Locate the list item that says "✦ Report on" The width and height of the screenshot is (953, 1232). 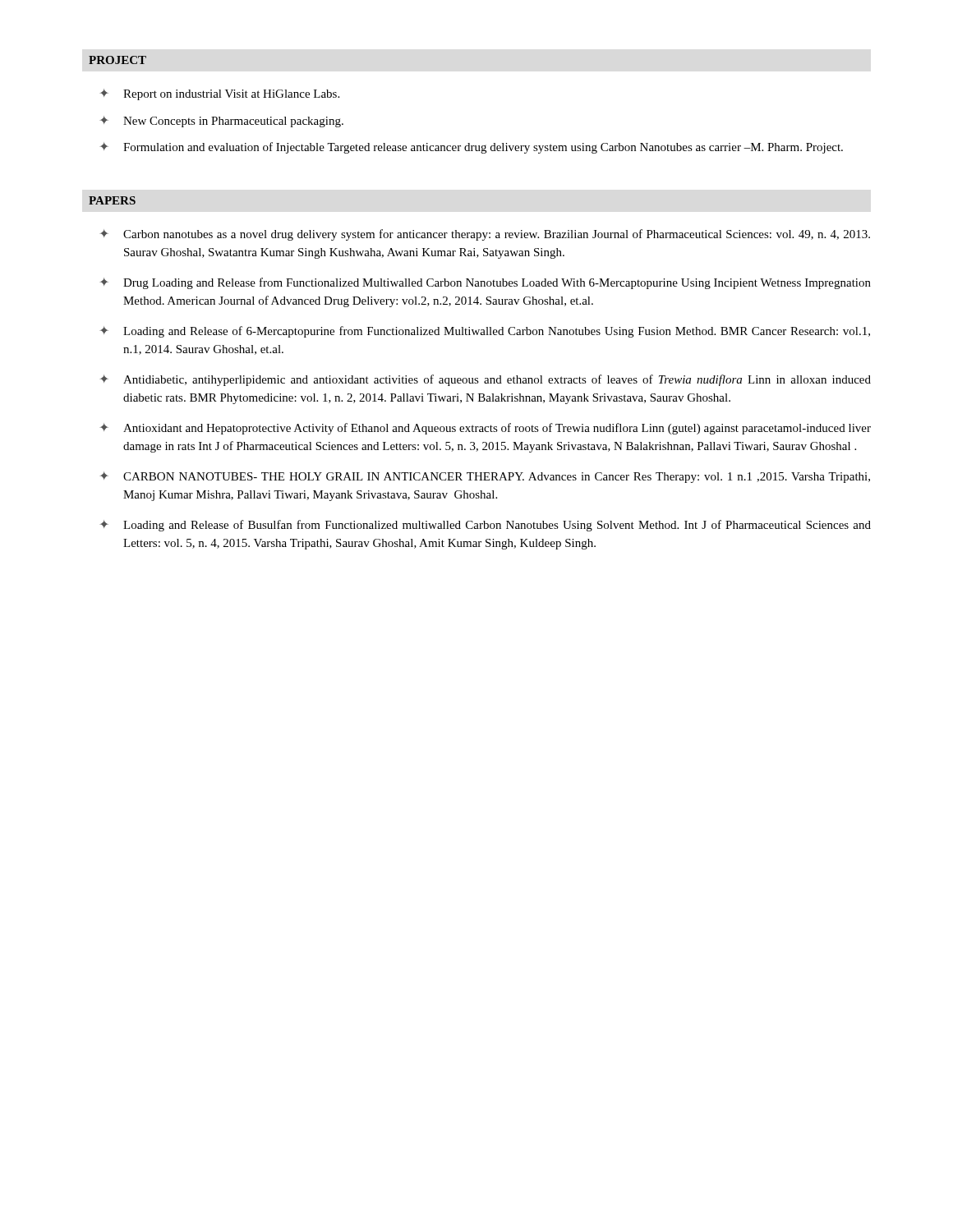219,94
